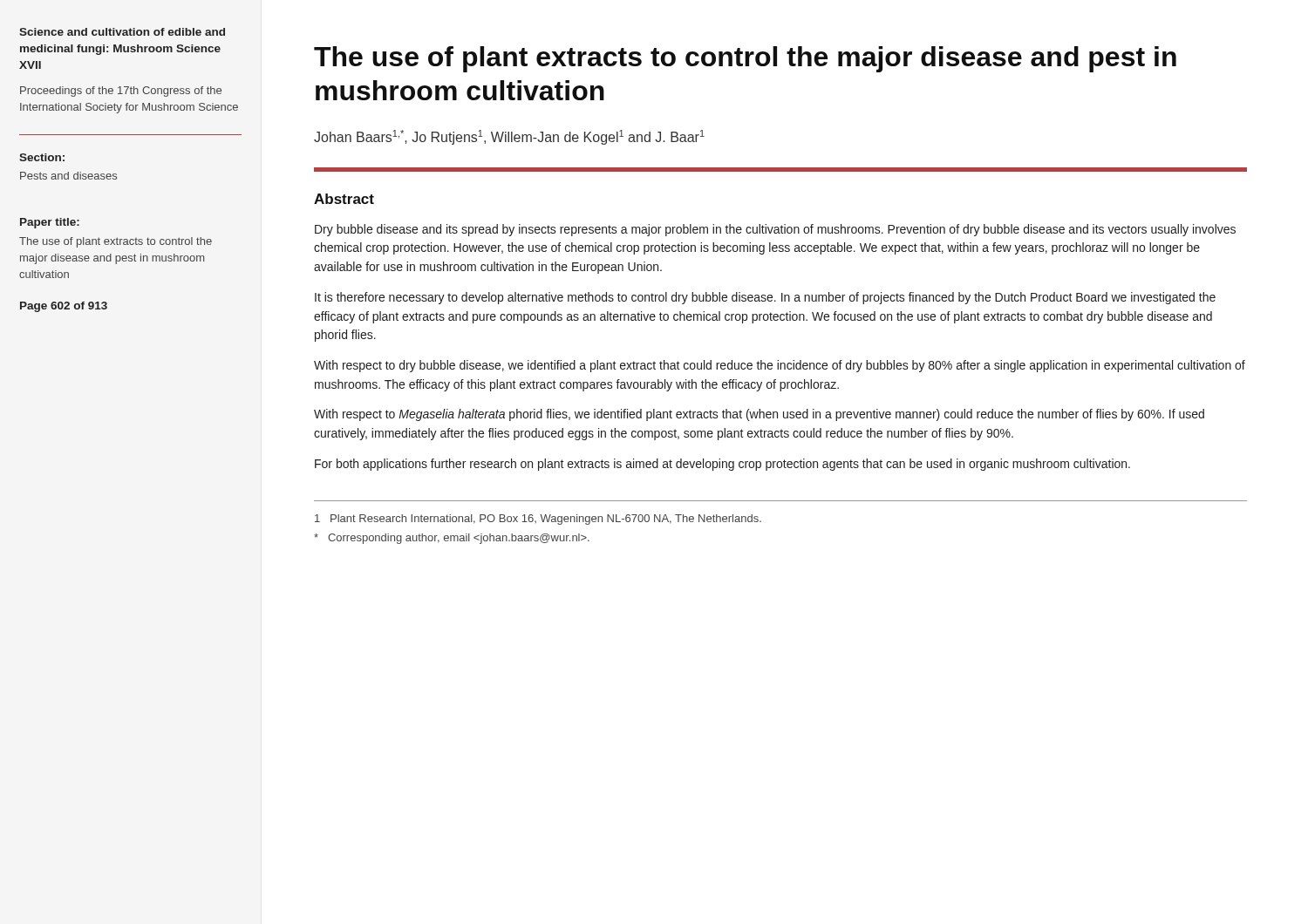The width and height of the screenshot is (1308, 924).
Task: Click on the element starting "With respect to dry bubble disease, we"
Action: (x=779, y=375)
